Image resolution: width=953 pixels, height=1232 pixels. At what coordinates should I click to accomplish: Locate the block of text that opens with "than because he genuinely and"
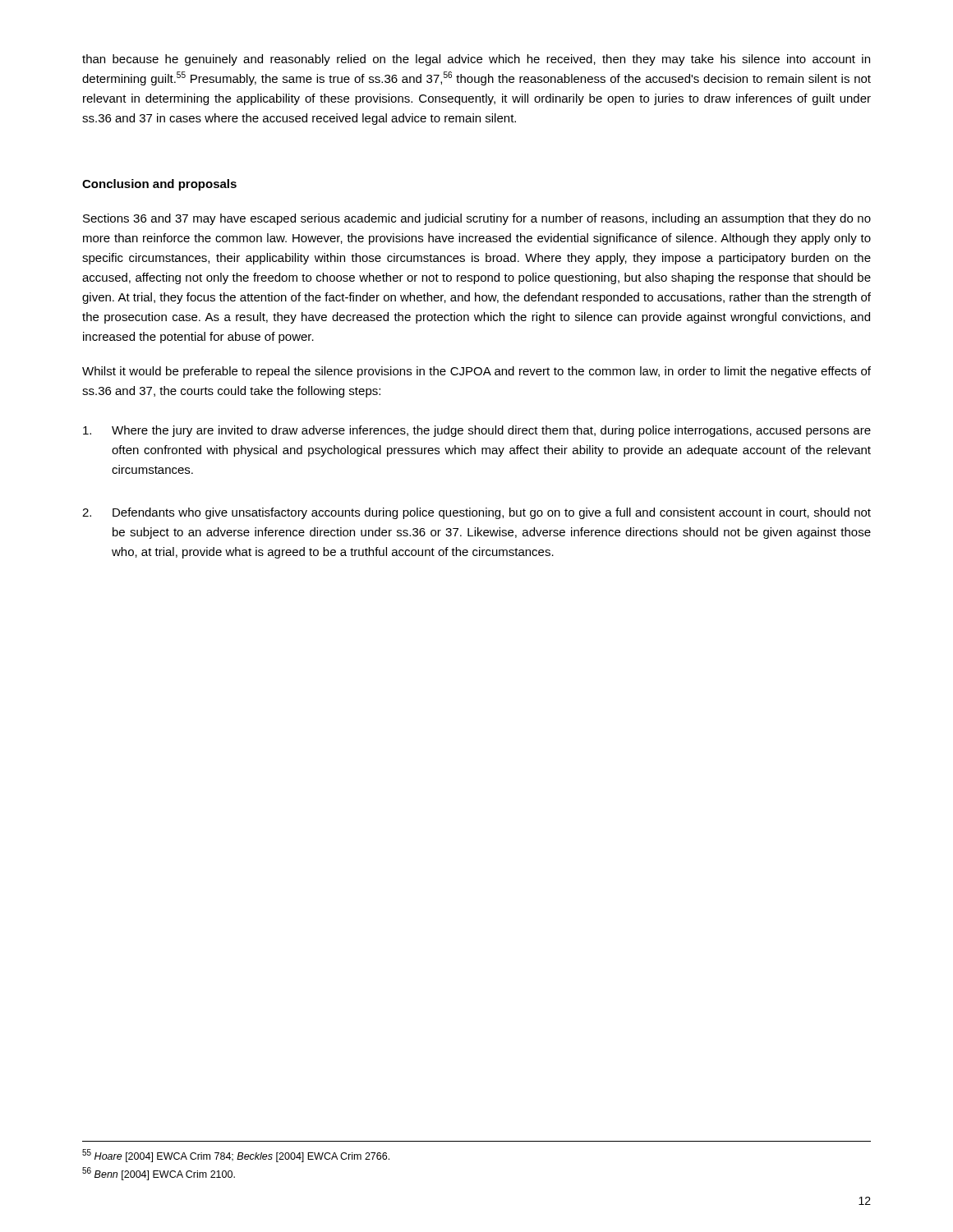point(476,89)
